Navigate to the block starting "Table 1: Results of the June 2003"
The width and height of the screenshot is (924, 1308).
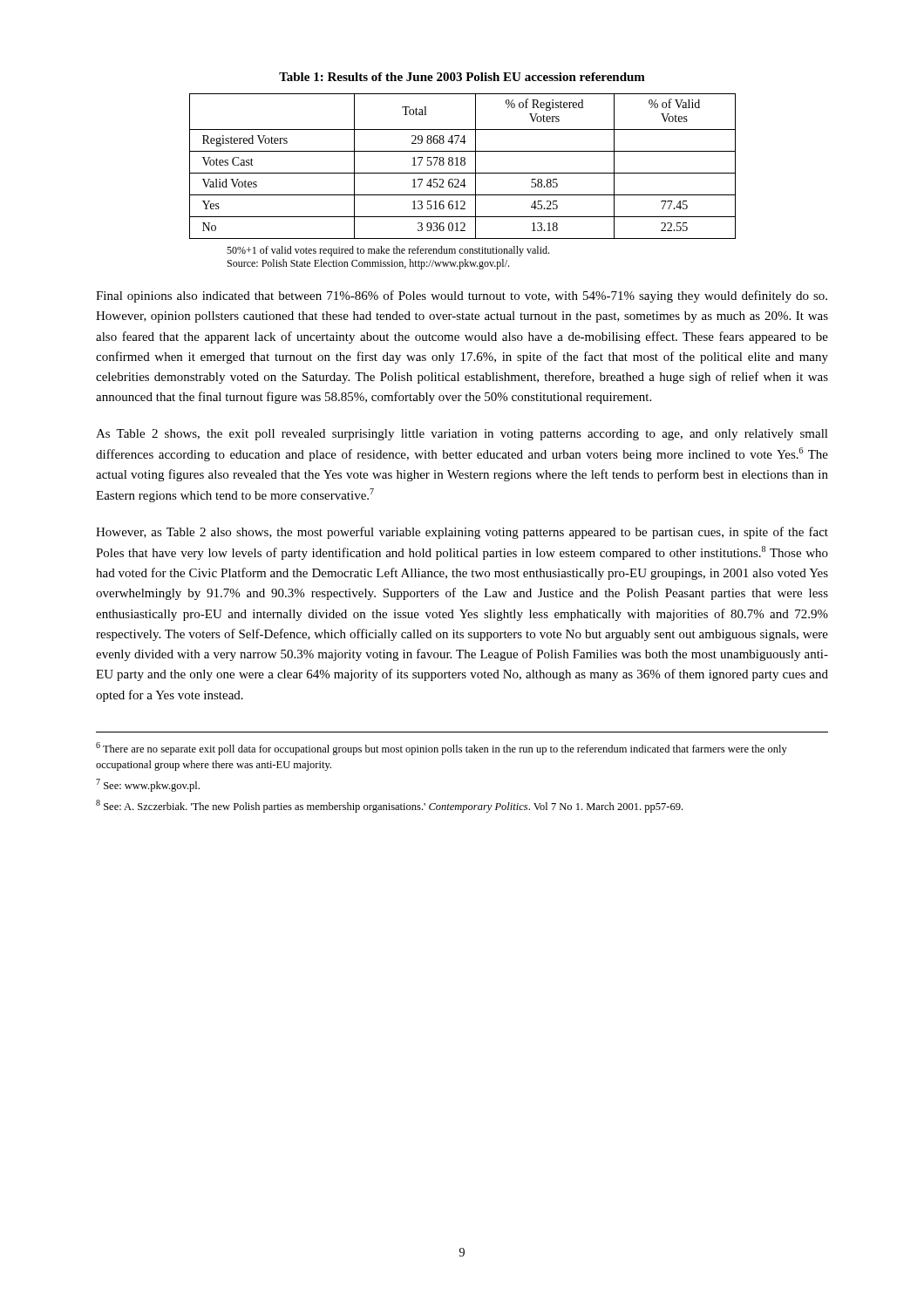(462, 77)
